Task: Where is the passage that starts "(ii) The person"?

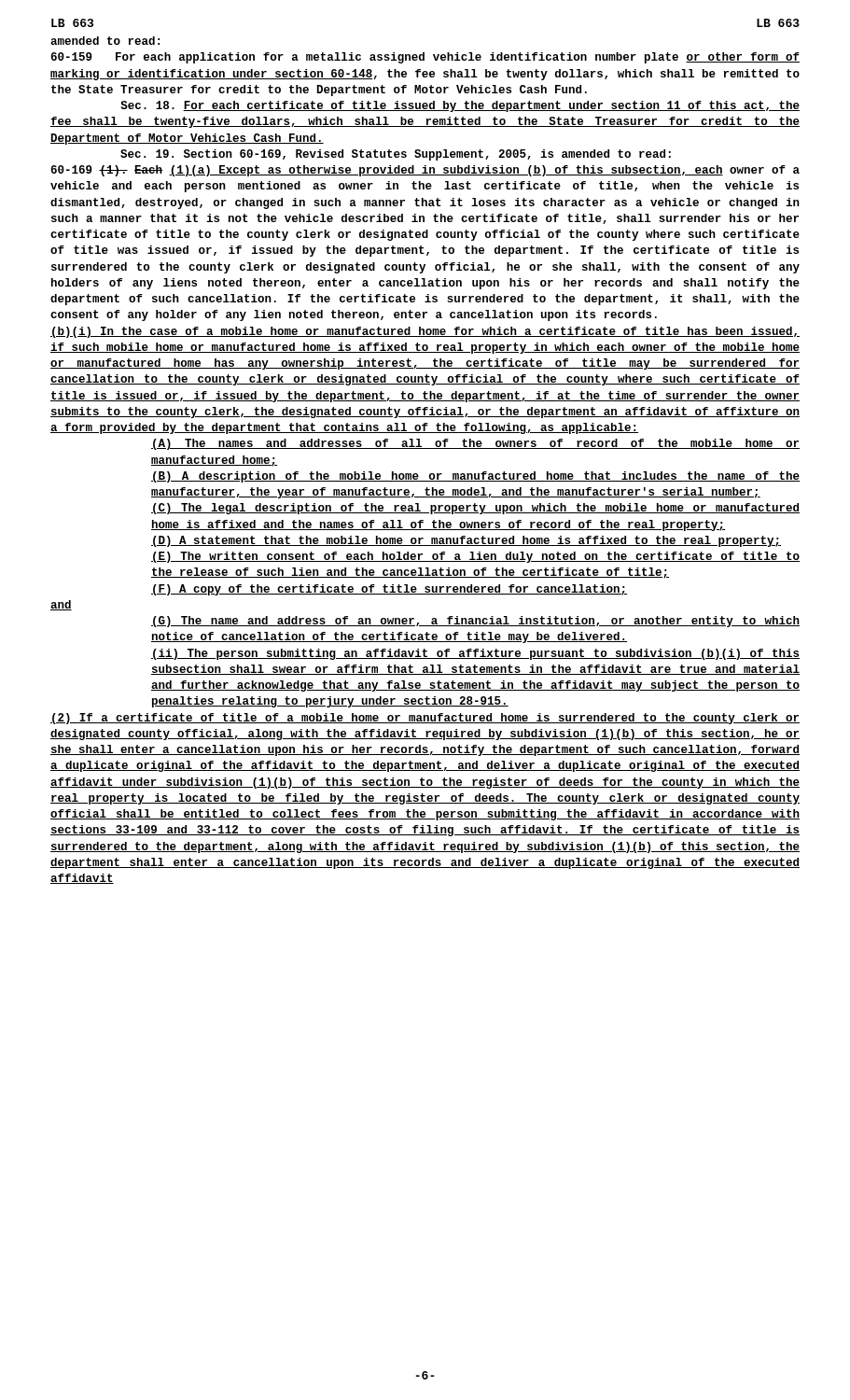Action: [x=475, y=679]
